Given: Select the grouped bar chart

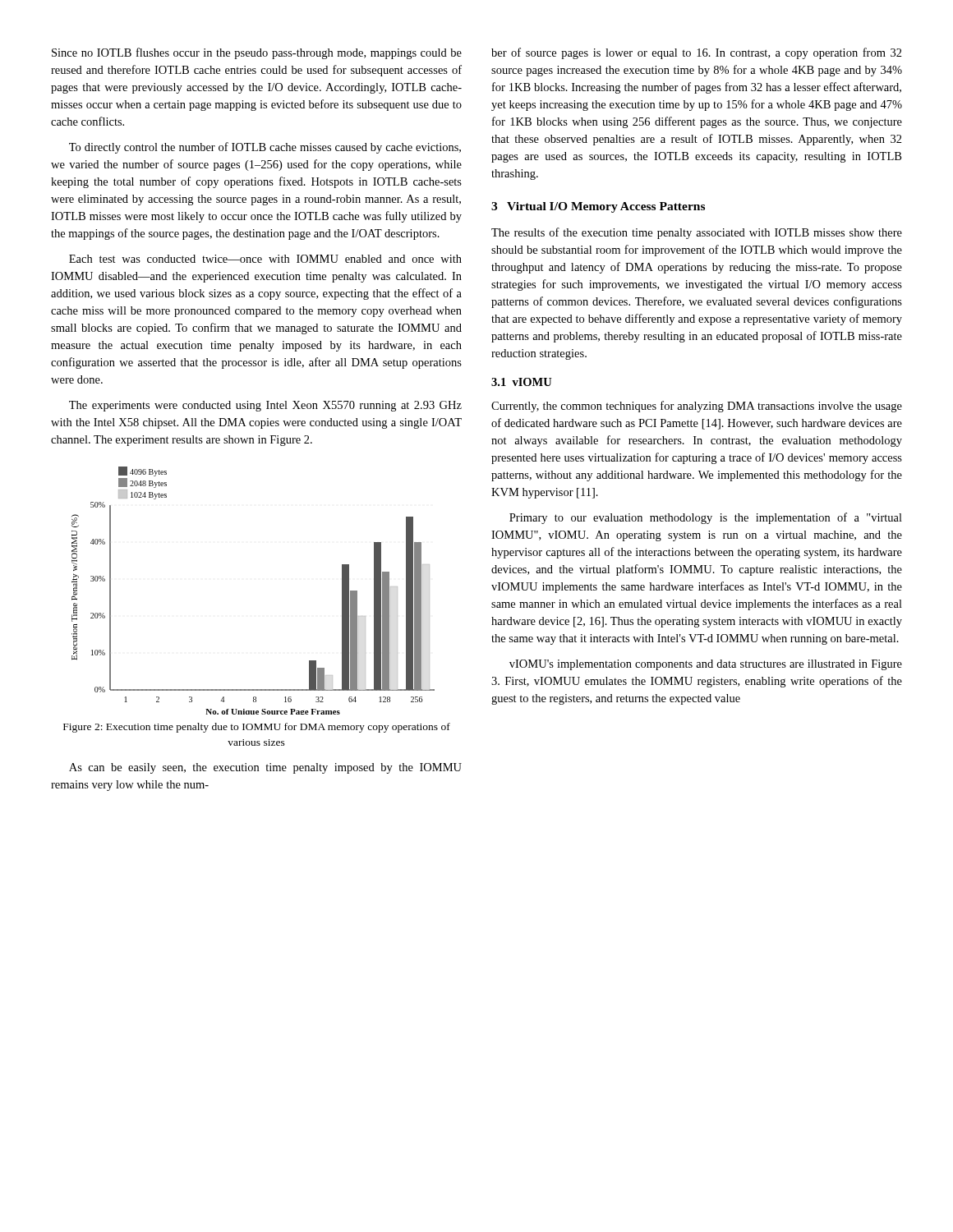Looking at the screenshot, I should [256, 588].
